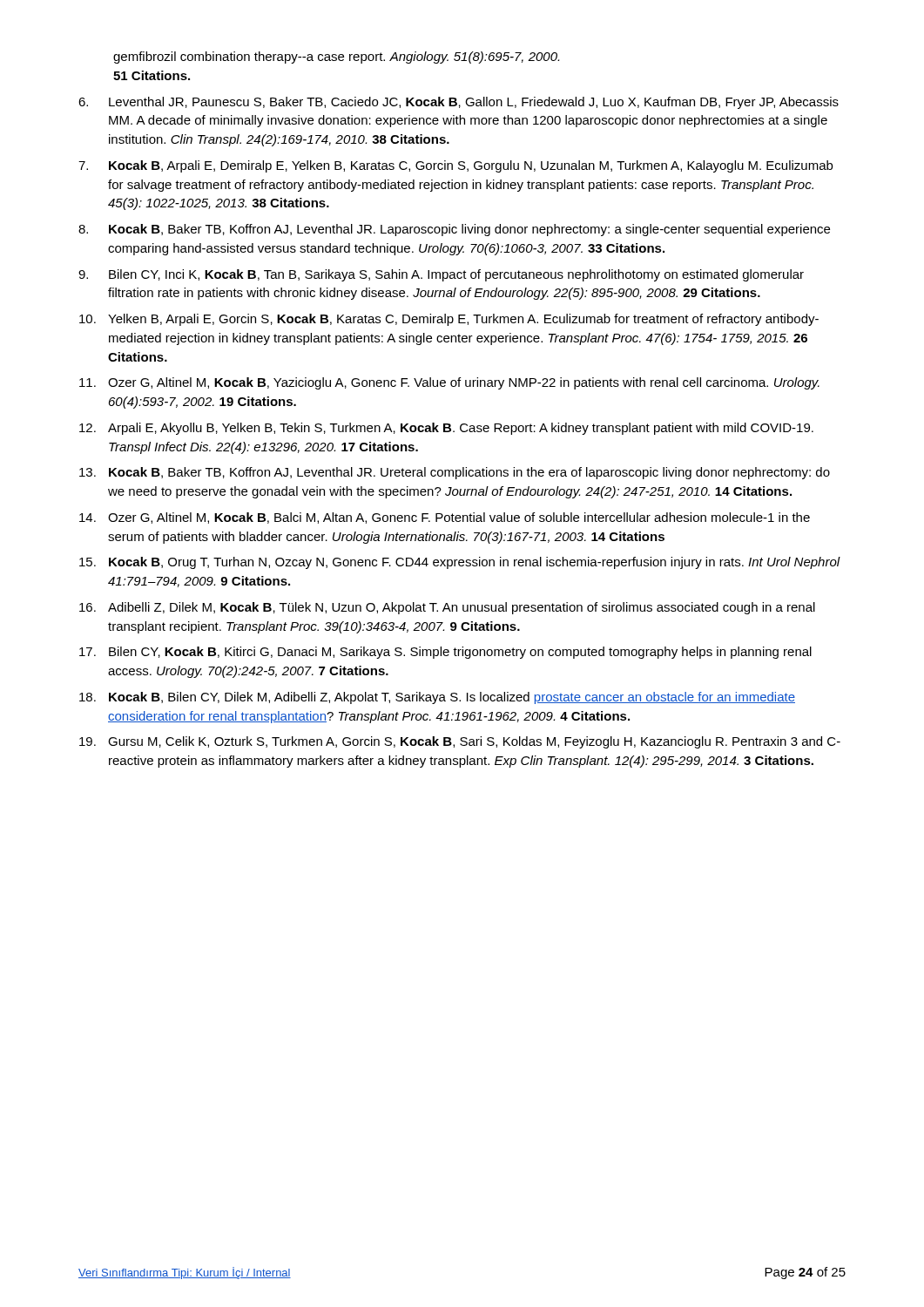Click on the text starting "15. Kocak B, Orug"
This screenshot has height=1307, width=924.
coord(462,572)
